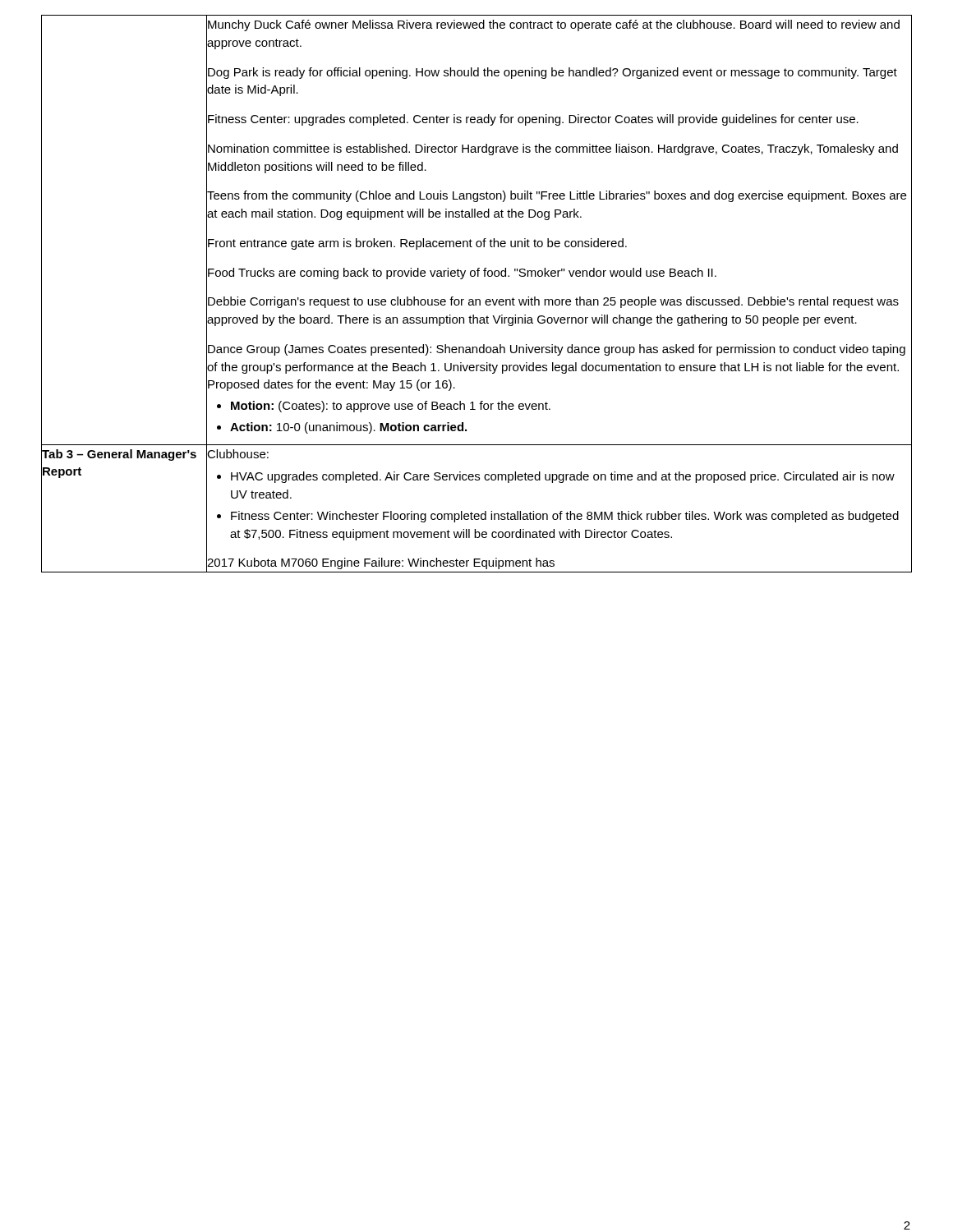Find the text block that reads "Dog Park is ready for official opening. How"
Screen dimensions: 1232x953
click(552, 80)
